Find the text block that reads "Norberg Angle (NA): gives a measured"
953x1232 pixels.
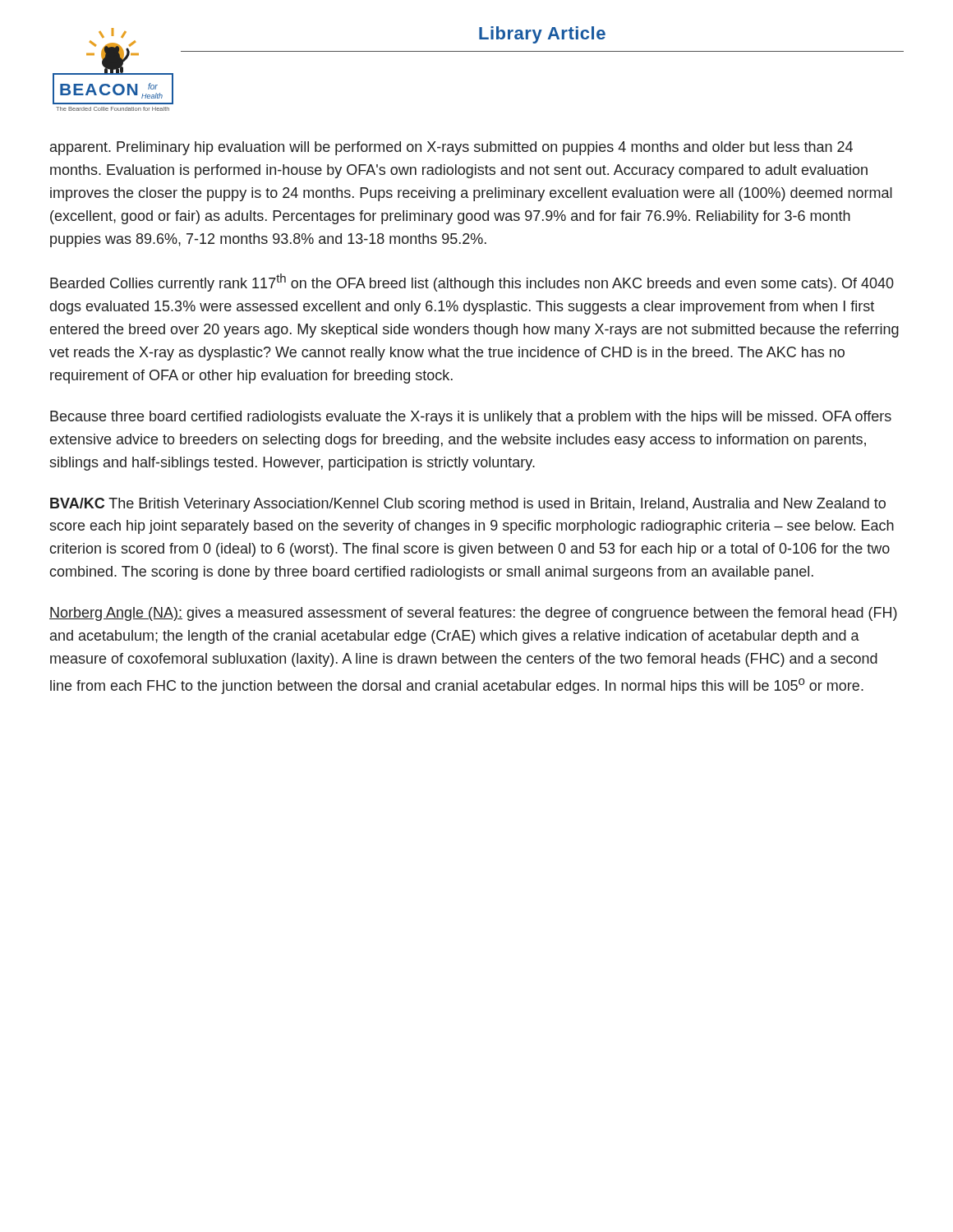click(473, 649)
